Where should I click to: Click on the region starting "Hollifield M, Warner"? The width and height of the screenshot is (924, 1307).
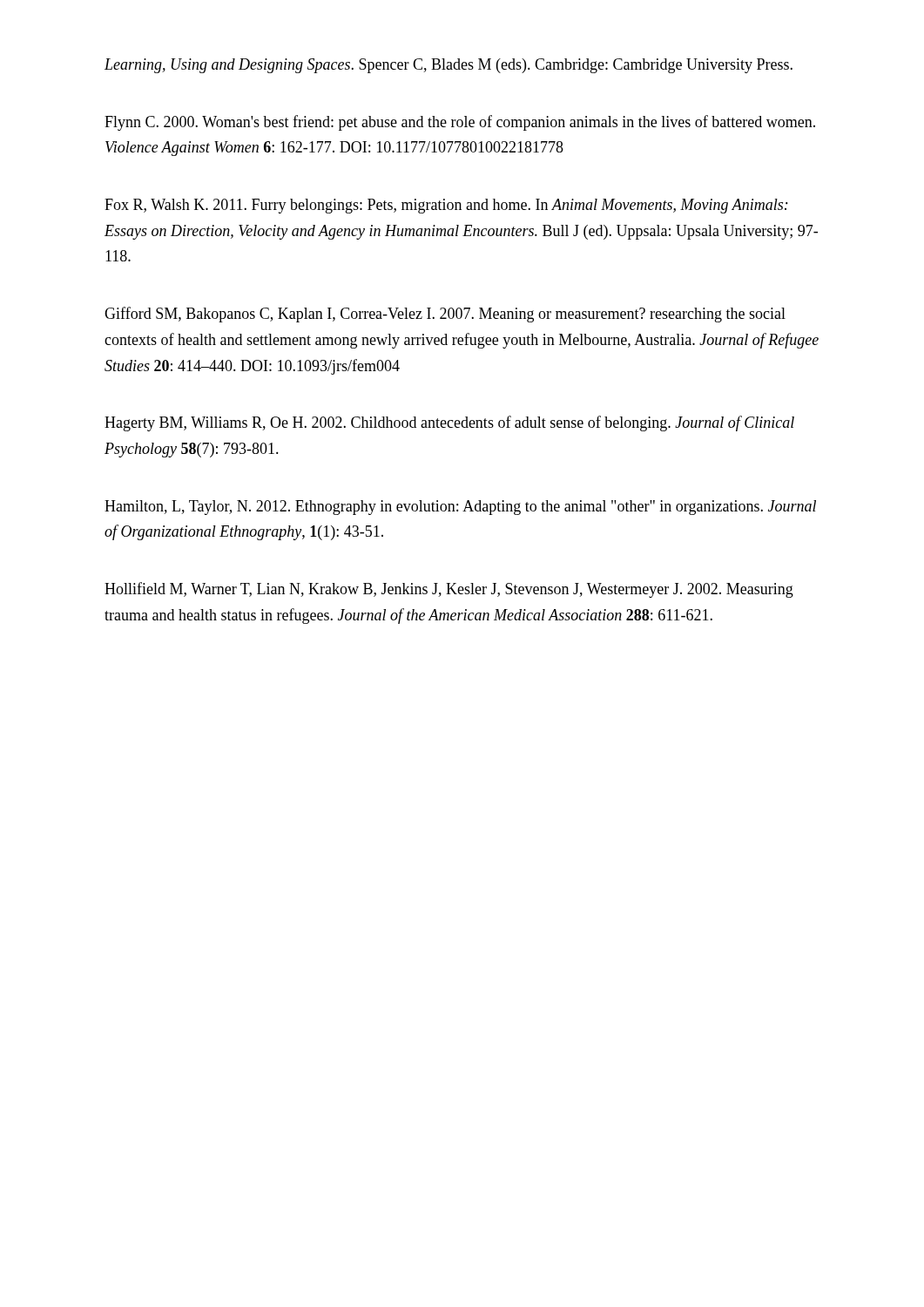(x=449, y=602)
